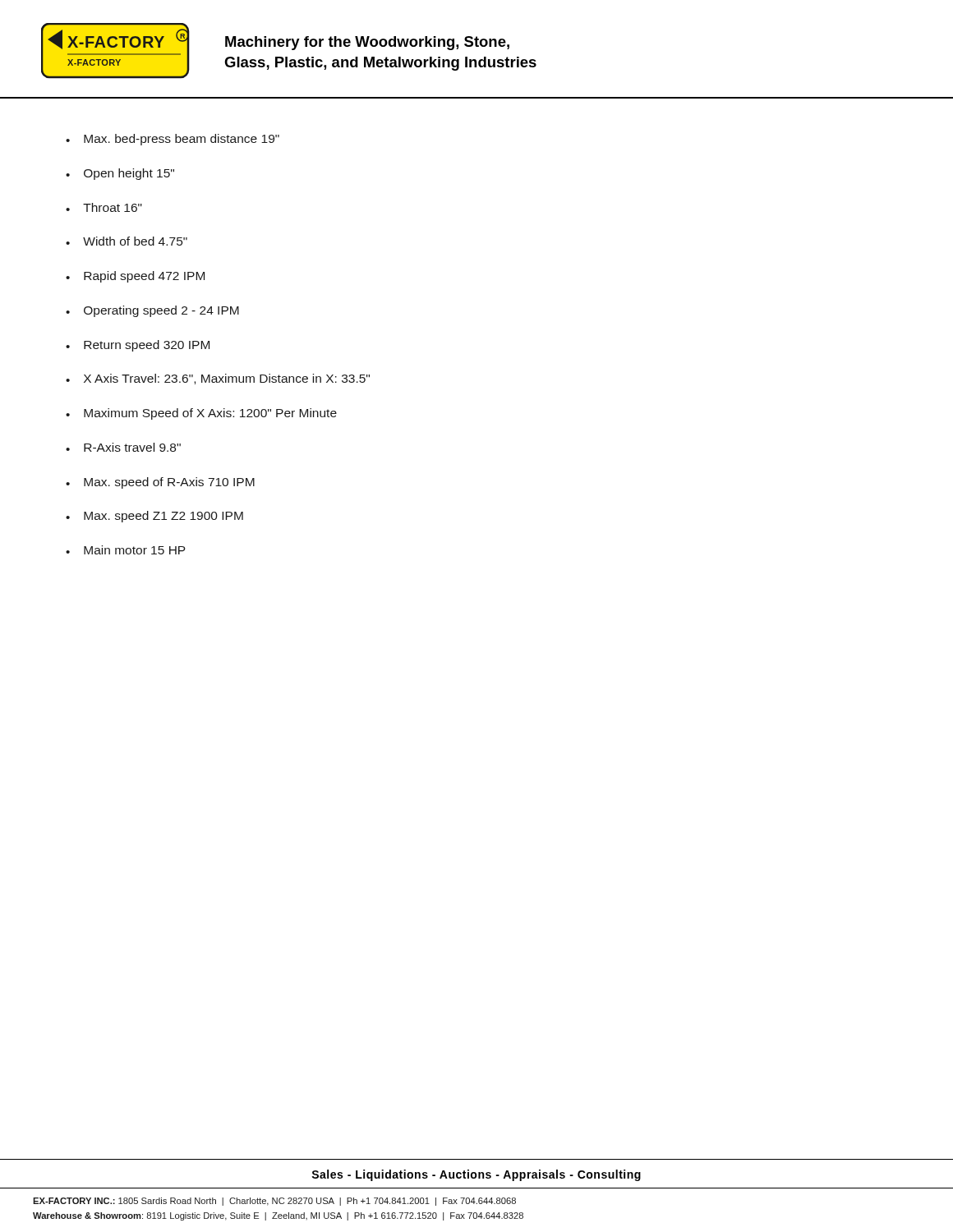Find the element starting "• R-Axis travel 9.8""
953x1232 pixels.
click(x=123, y=448)
